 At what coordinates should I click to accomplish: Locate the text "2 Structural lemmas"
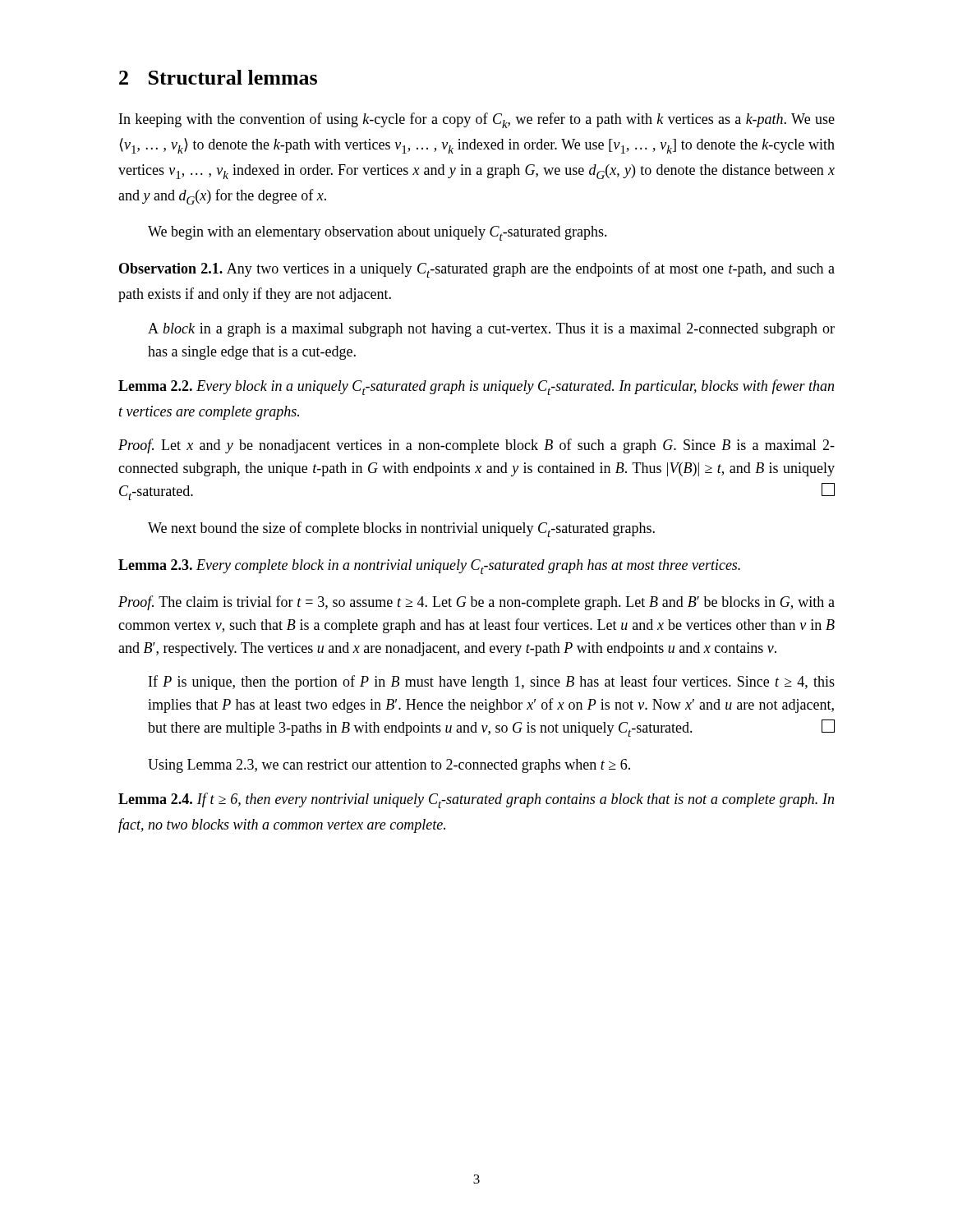click(x=218, y=78)
